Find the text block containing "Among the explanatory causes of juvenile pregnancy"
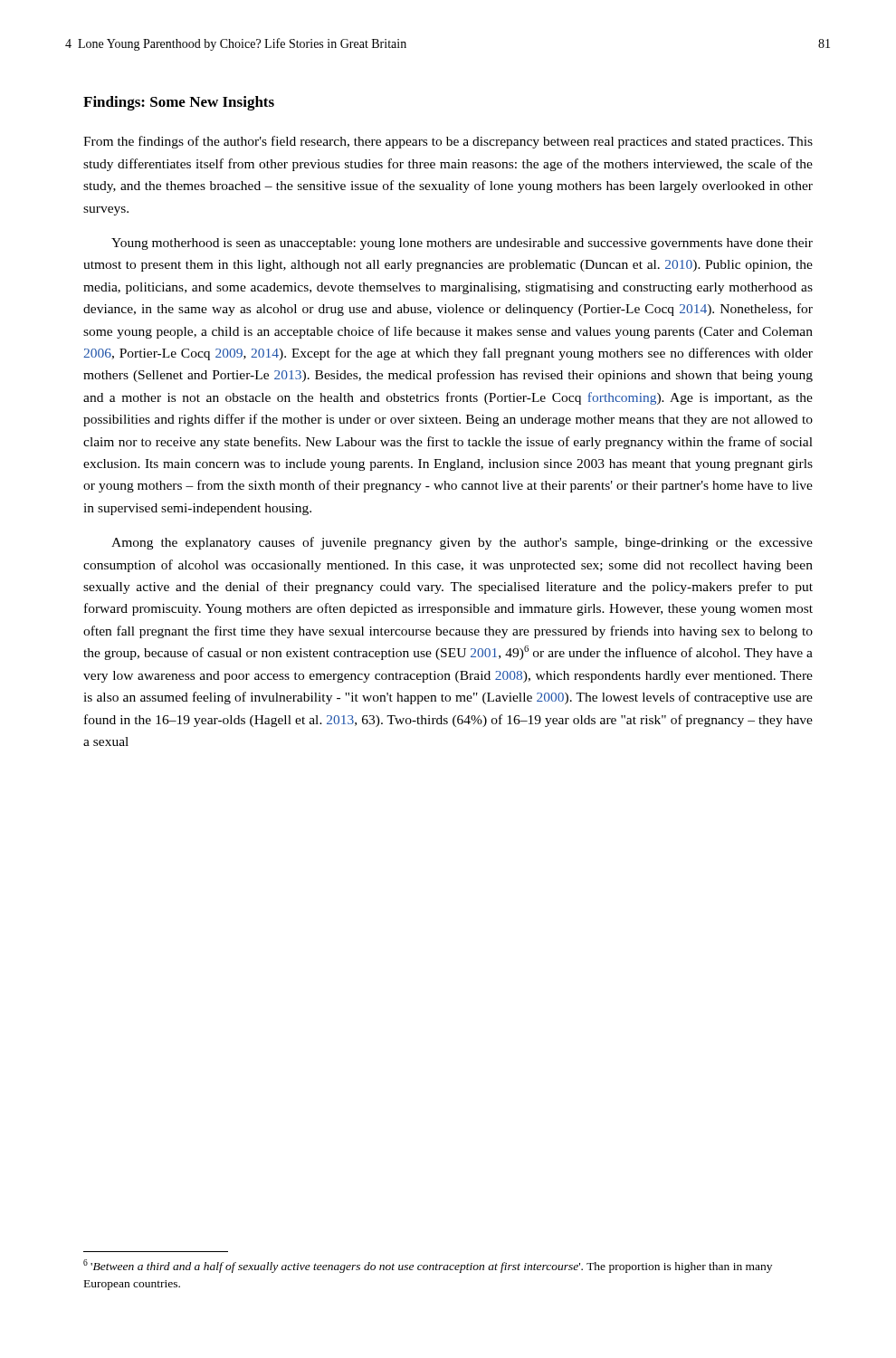This screenshot has height=1358, width=896. 448,642
